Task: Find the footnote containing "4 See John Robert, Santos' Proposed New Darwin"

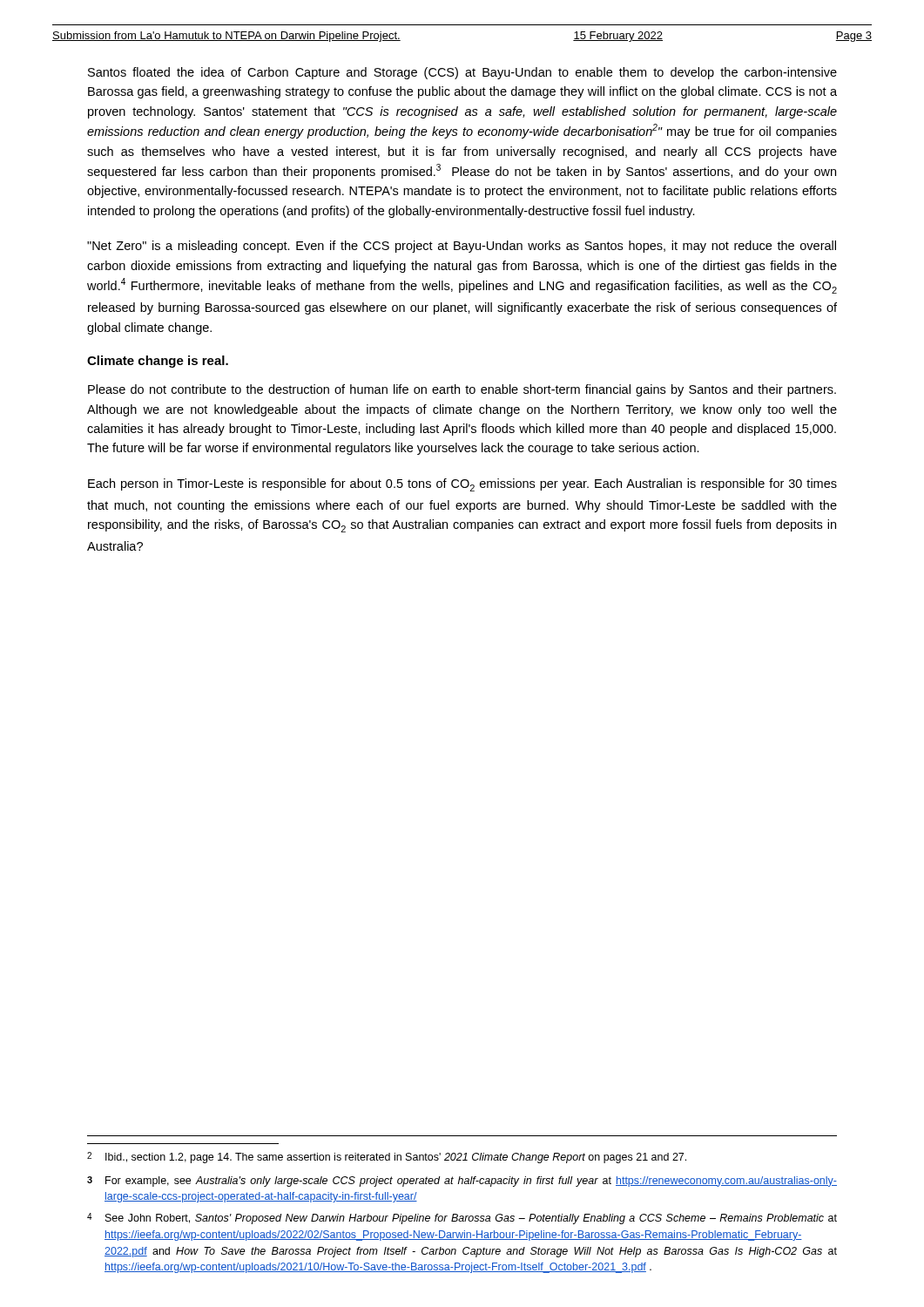Action: click(x=462, y=1243)
